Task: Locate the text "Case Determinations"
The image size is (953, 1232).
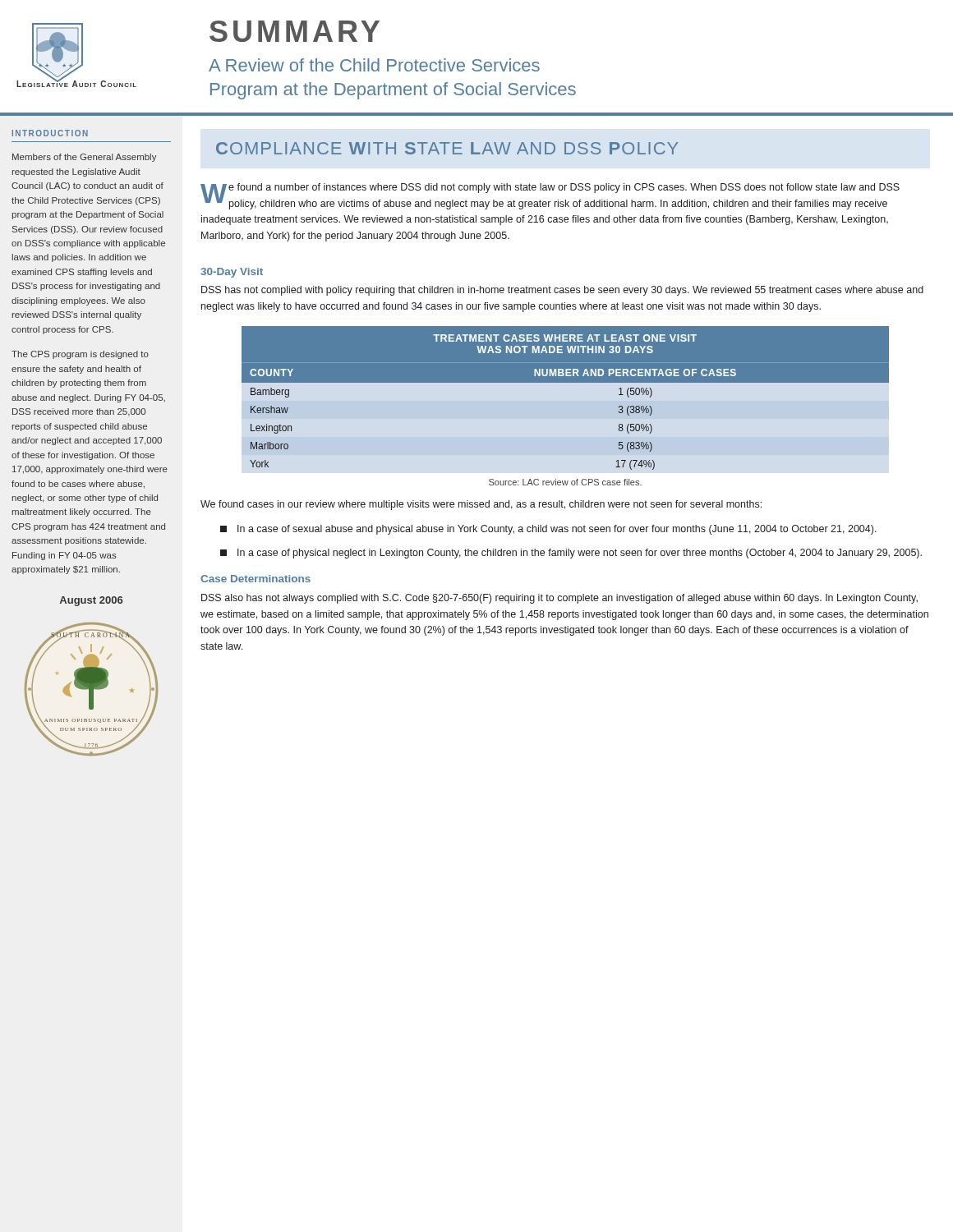Action: (x=256, y=579)
